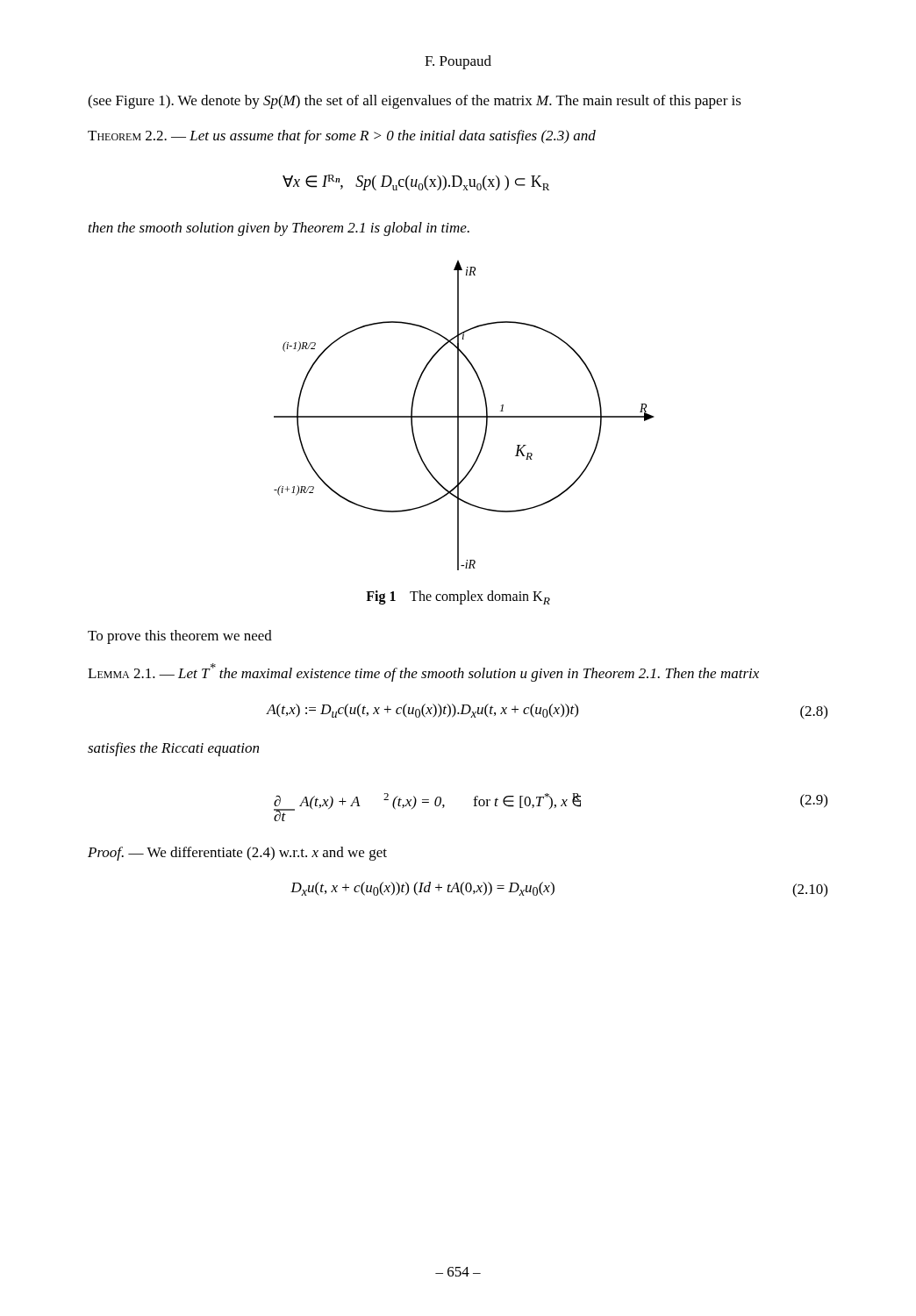Image resolution: width=916 pixels, height=1316 pixels.
Task: Click the passage that begins "Proof. — We differentiate (2.4) w.r.t. x and"
Action: [x=237, y=852]
